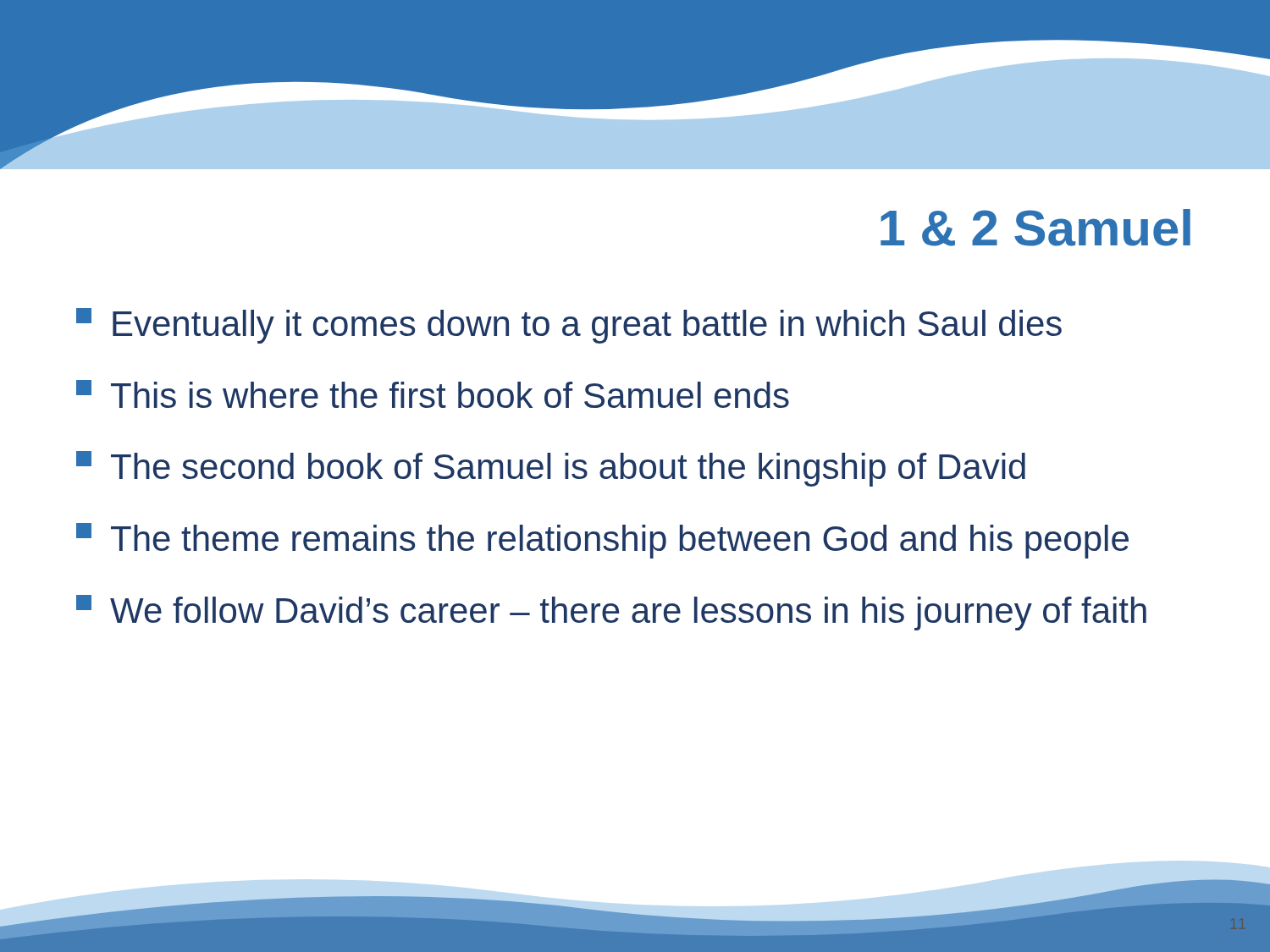This screenshot has width=1270, height=952.
Task: Find the block on this page that starts "Eventually it comes down to a"
Action: (570, 324)
